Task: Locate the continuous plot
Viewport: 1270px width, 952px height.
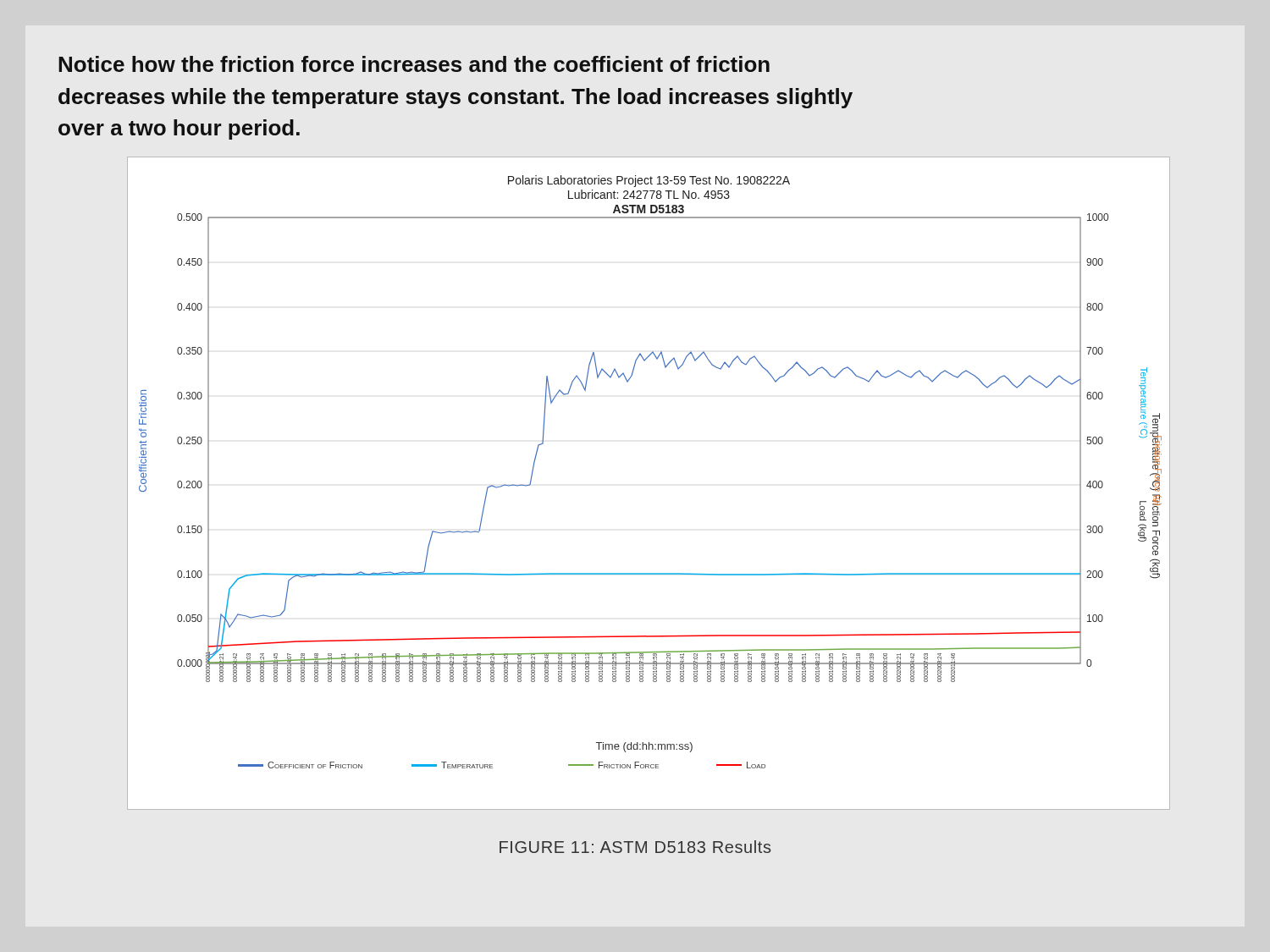Action: (649, 483)
